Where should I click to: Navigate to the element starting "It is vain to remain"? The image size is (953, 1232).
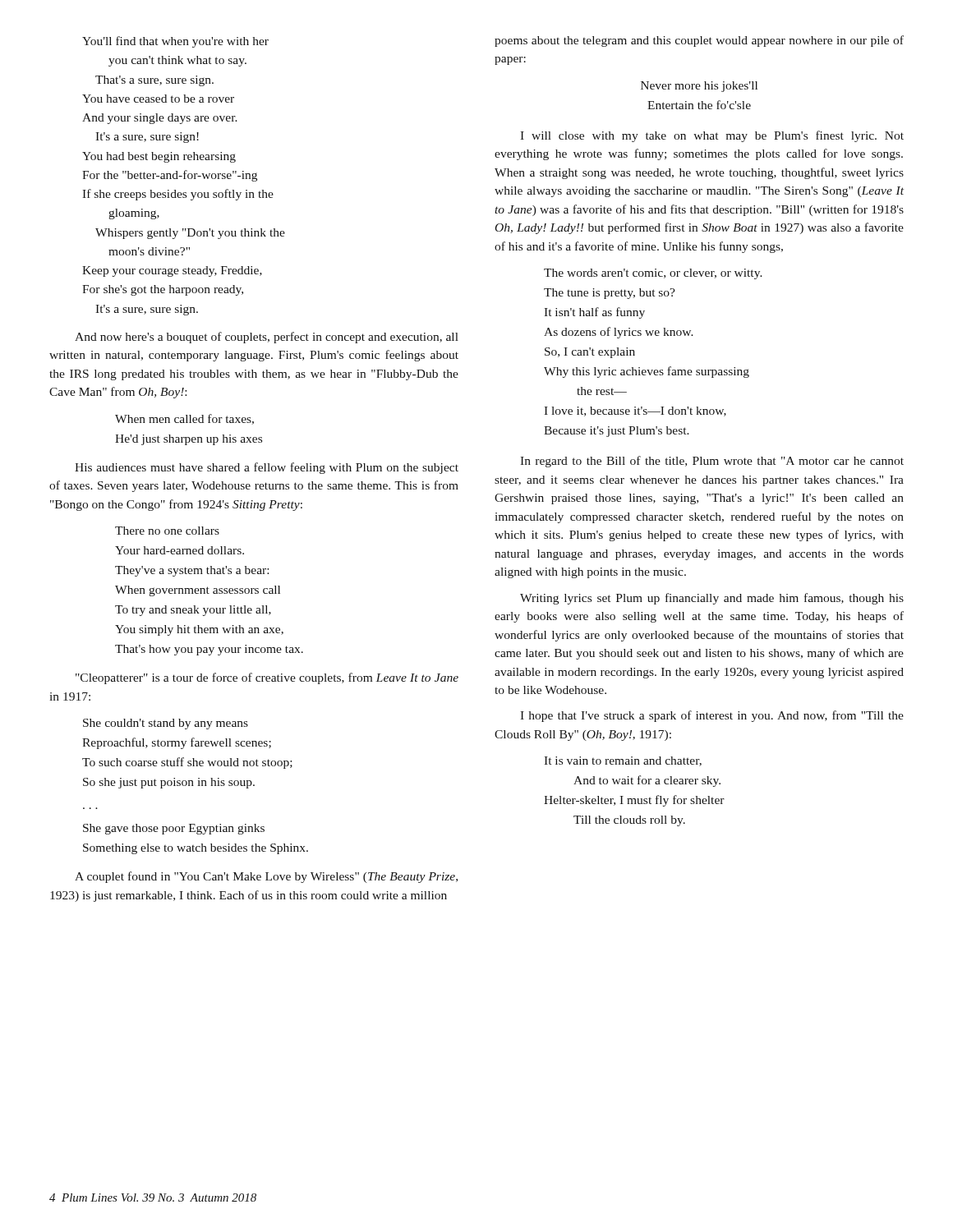[x=724, y=791]
